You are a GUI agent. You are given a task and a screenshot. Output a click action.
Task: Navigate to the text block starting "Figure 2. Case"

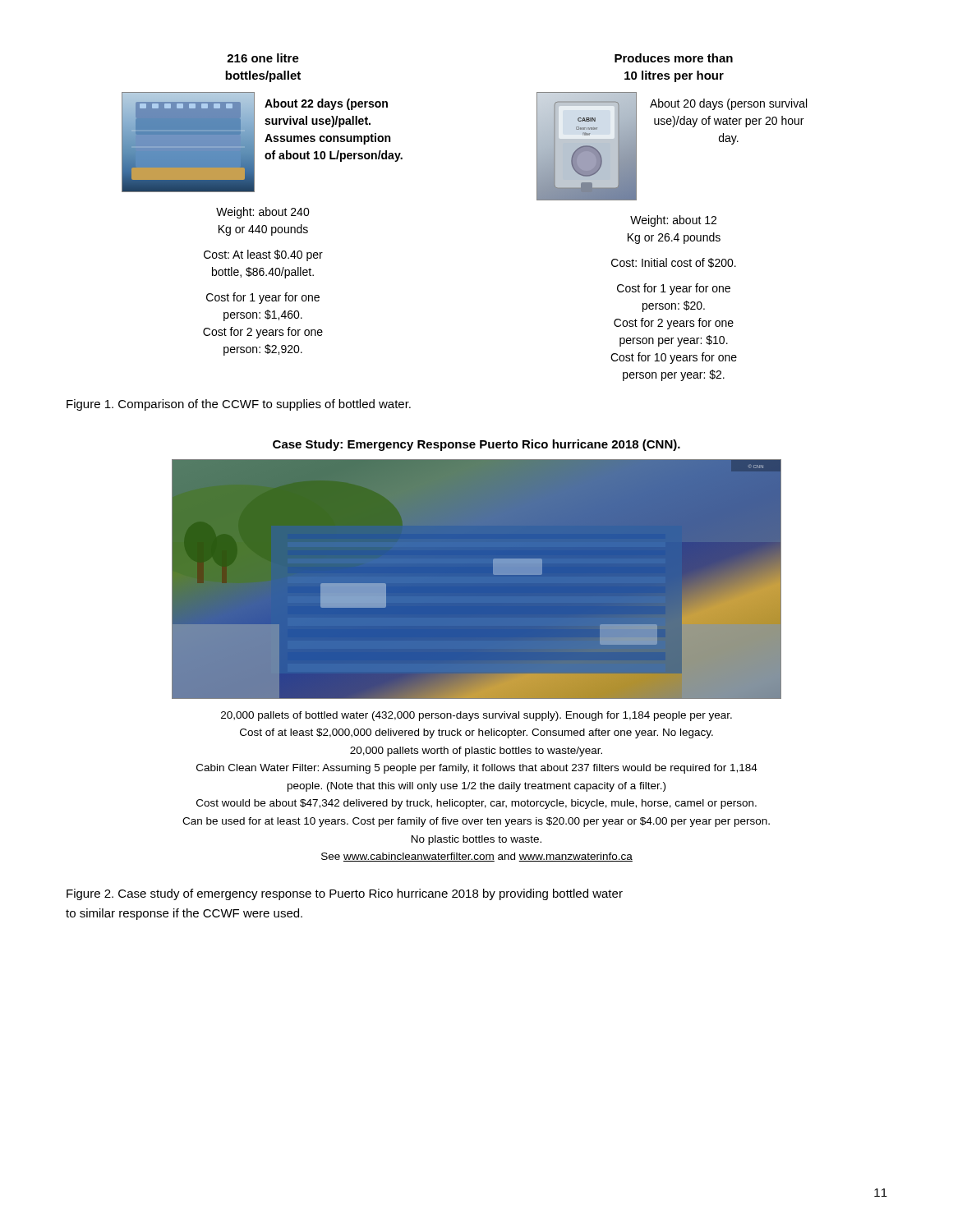344,903
